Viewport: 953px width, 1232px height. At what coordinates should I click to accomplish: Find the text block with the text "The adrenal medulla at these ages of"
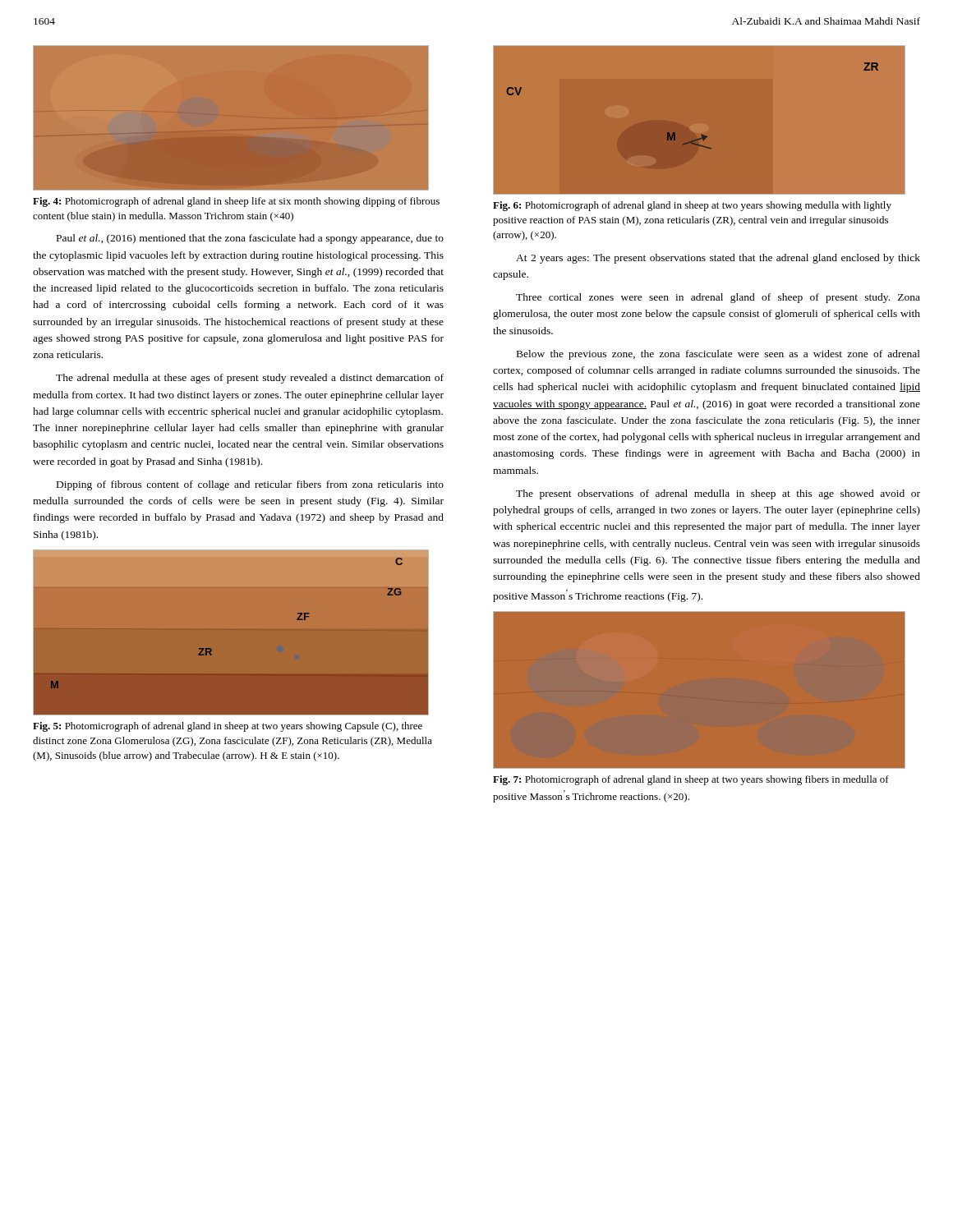(238, 420)
